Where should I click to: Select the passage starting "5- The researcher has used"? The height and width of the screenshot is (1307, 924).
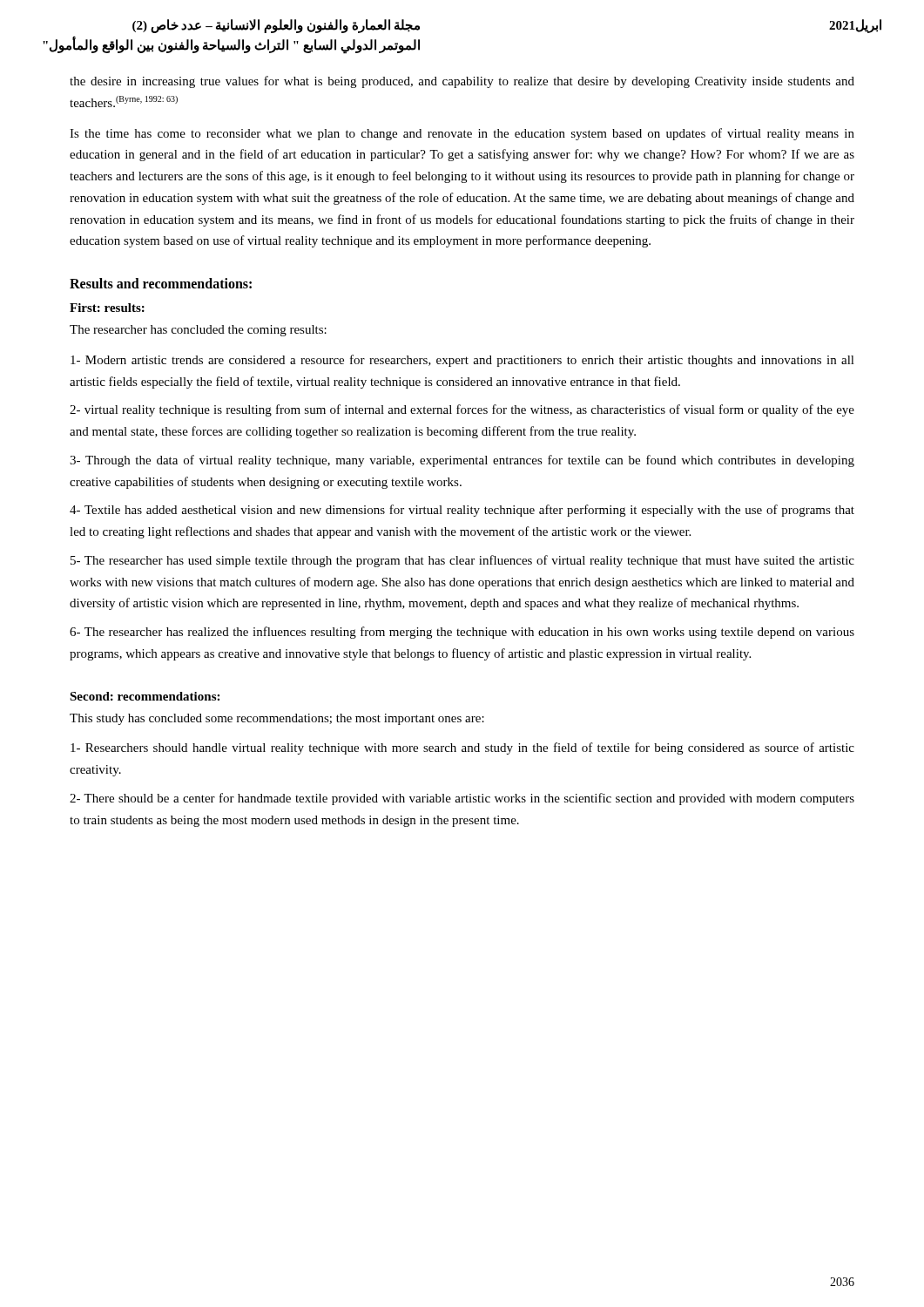pos(462,582)
